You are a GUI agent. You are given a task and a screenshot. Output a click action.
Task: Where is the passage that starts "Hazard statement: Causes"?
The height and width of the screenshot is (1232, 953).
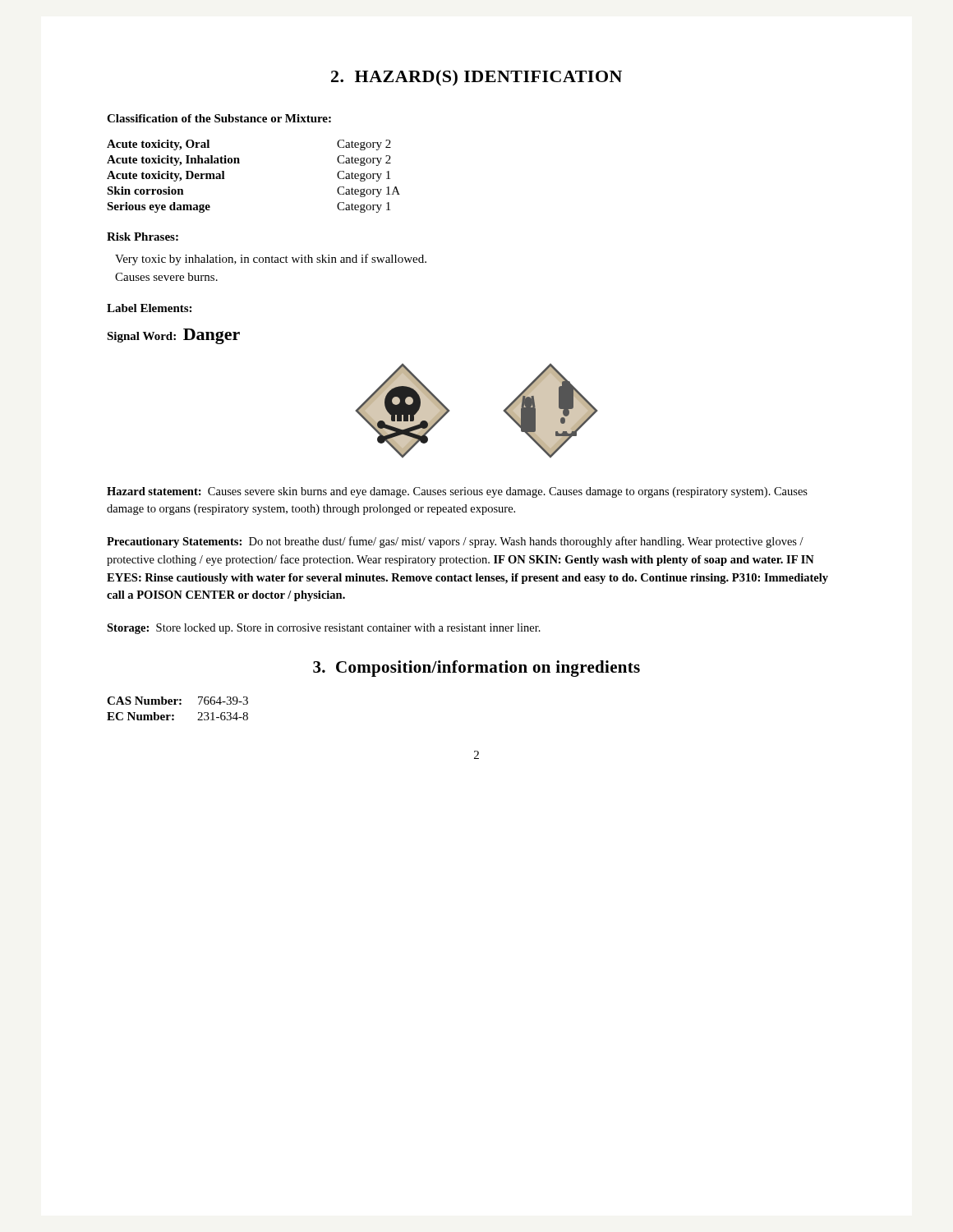(457, 500)
